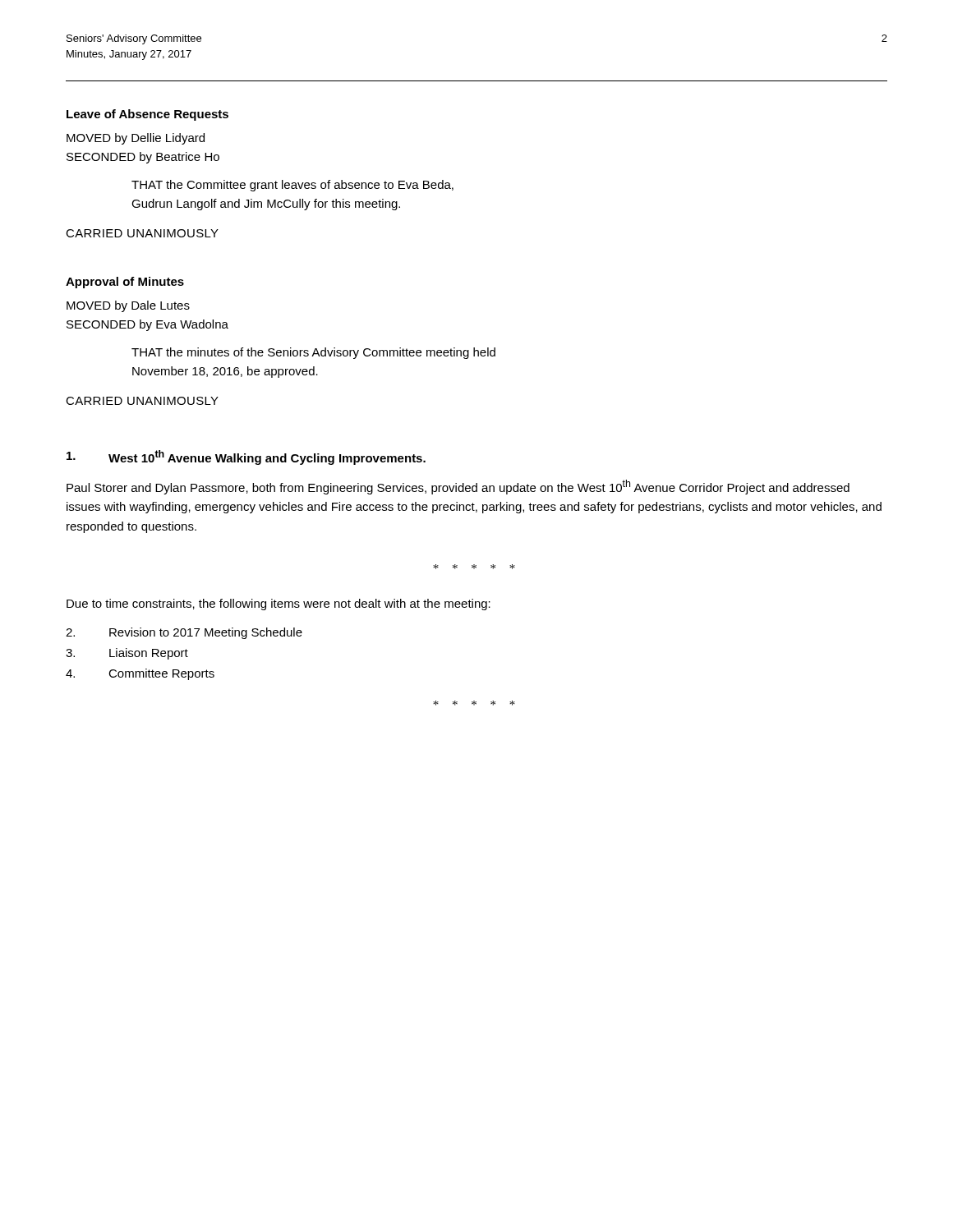The width and height of the screenshot is (953, 1232).
Task: Select the text starting "2. Revision to 2017 Meeting Schedule"
Action: point(184,633)
